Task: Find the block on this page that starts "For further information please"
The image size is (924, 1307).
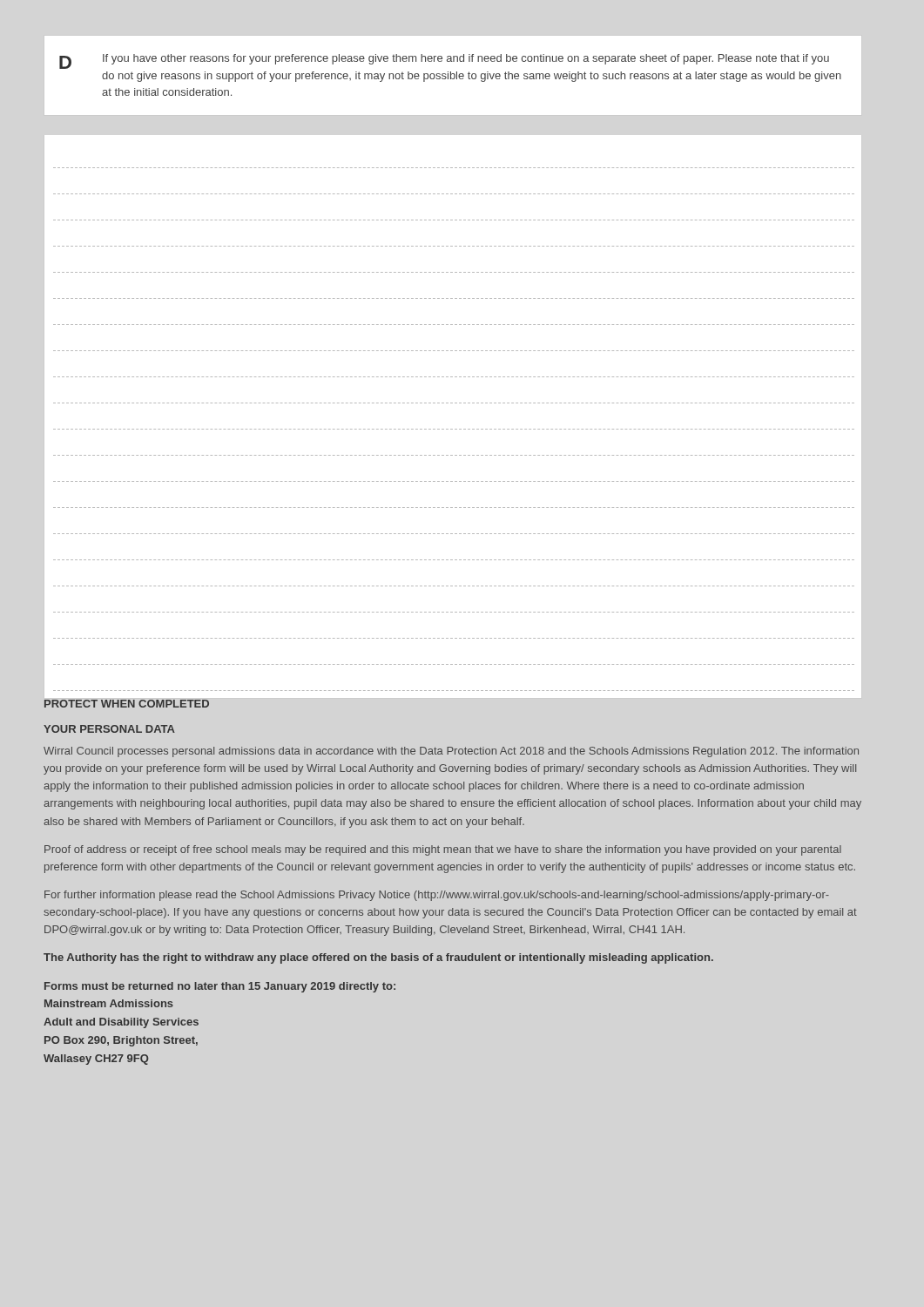Action: [x=450, y=912]
